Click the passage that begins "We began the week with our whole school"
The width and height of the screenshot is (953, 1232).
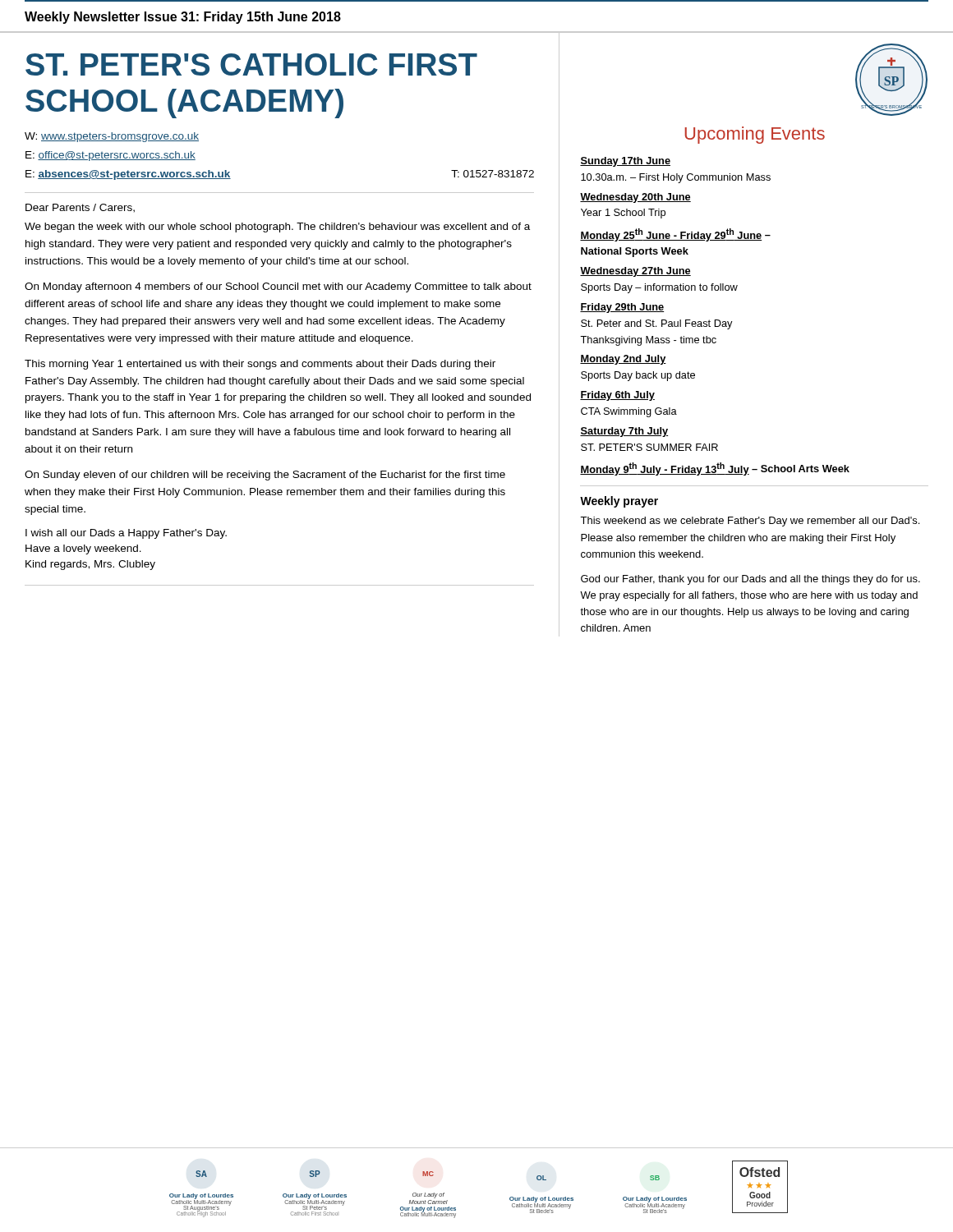pos(277,244)
